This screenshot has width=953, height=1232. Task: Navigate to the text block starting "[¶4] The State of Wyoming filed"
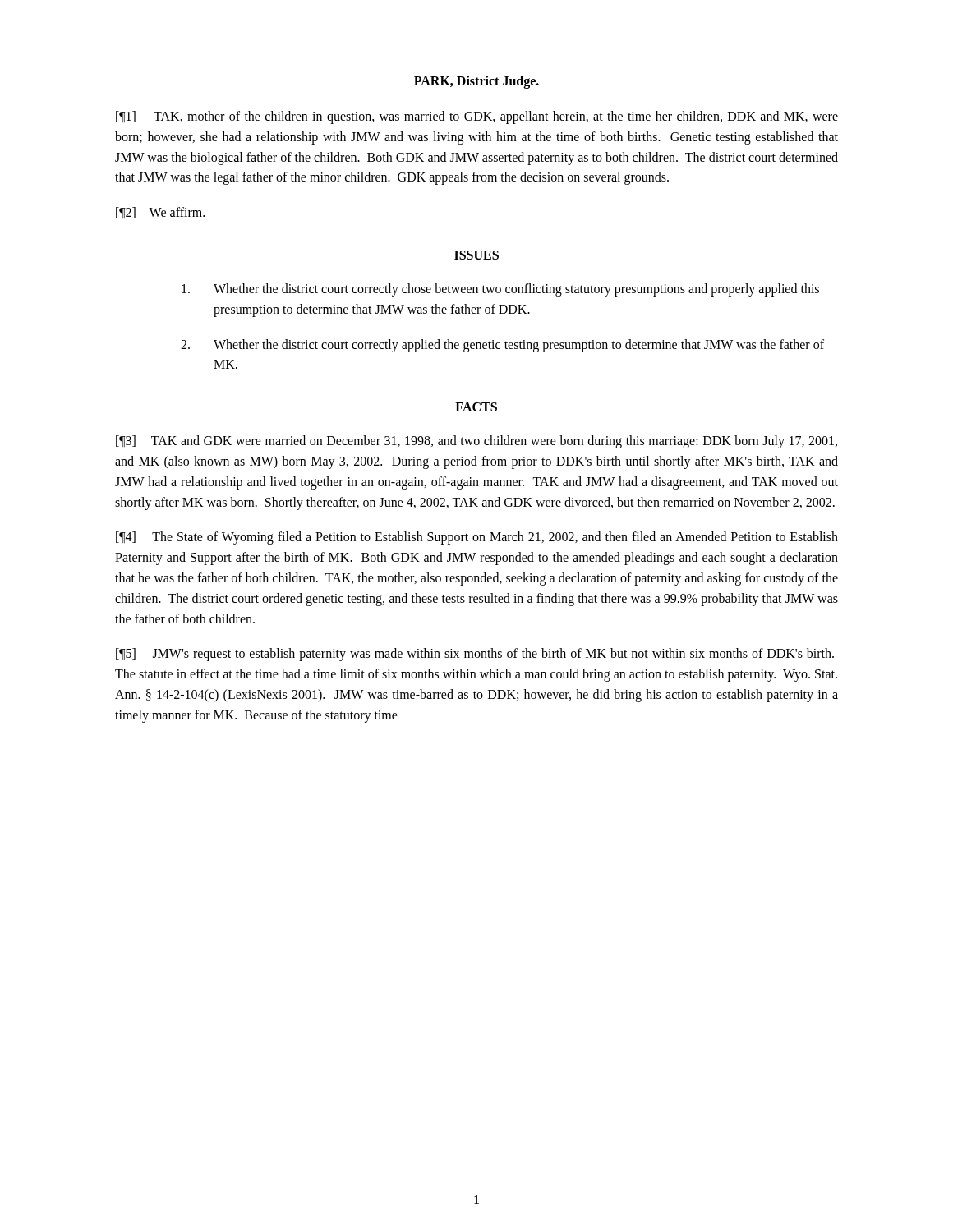[476, 578]
